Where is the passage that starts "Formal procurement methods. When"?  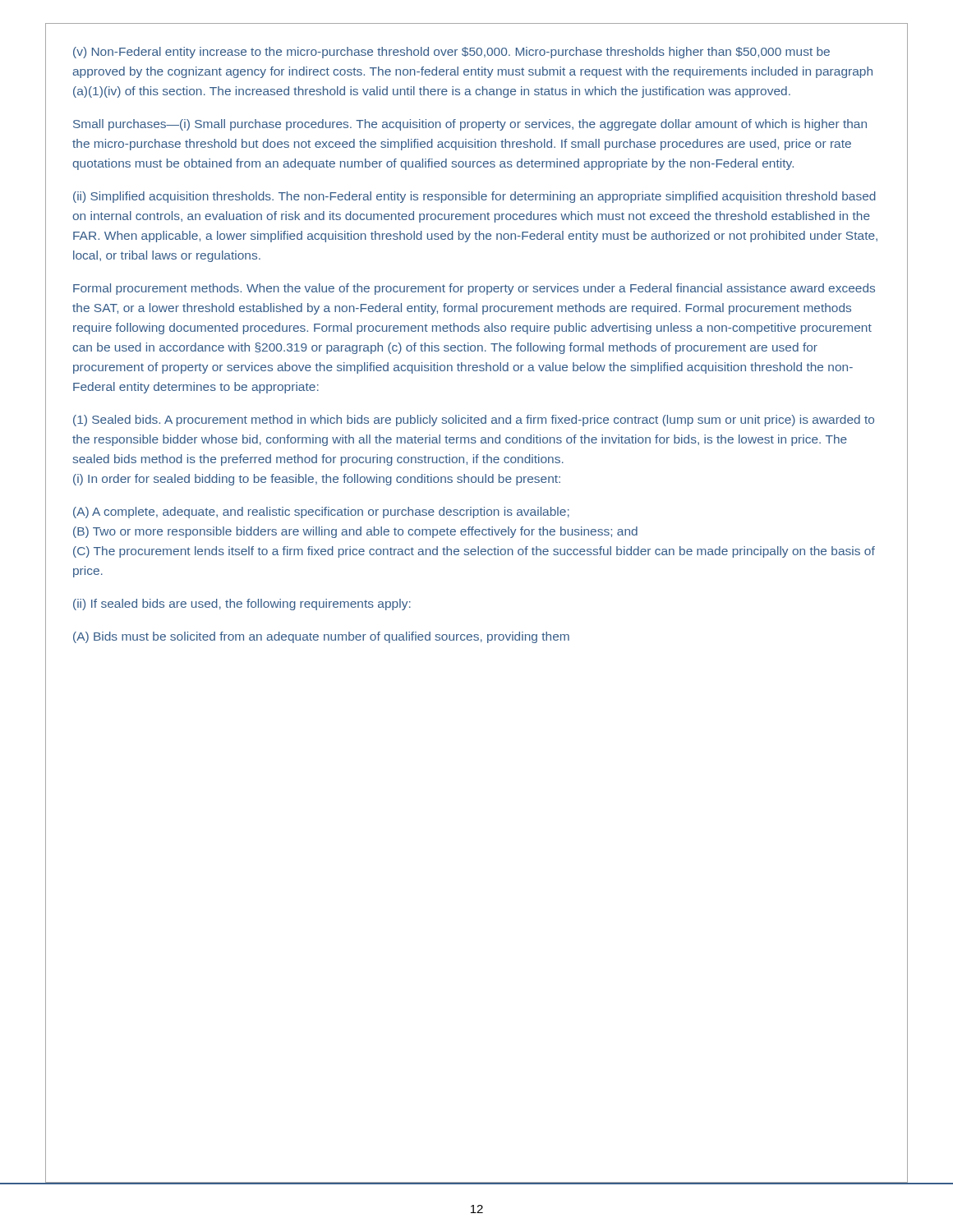474,337
